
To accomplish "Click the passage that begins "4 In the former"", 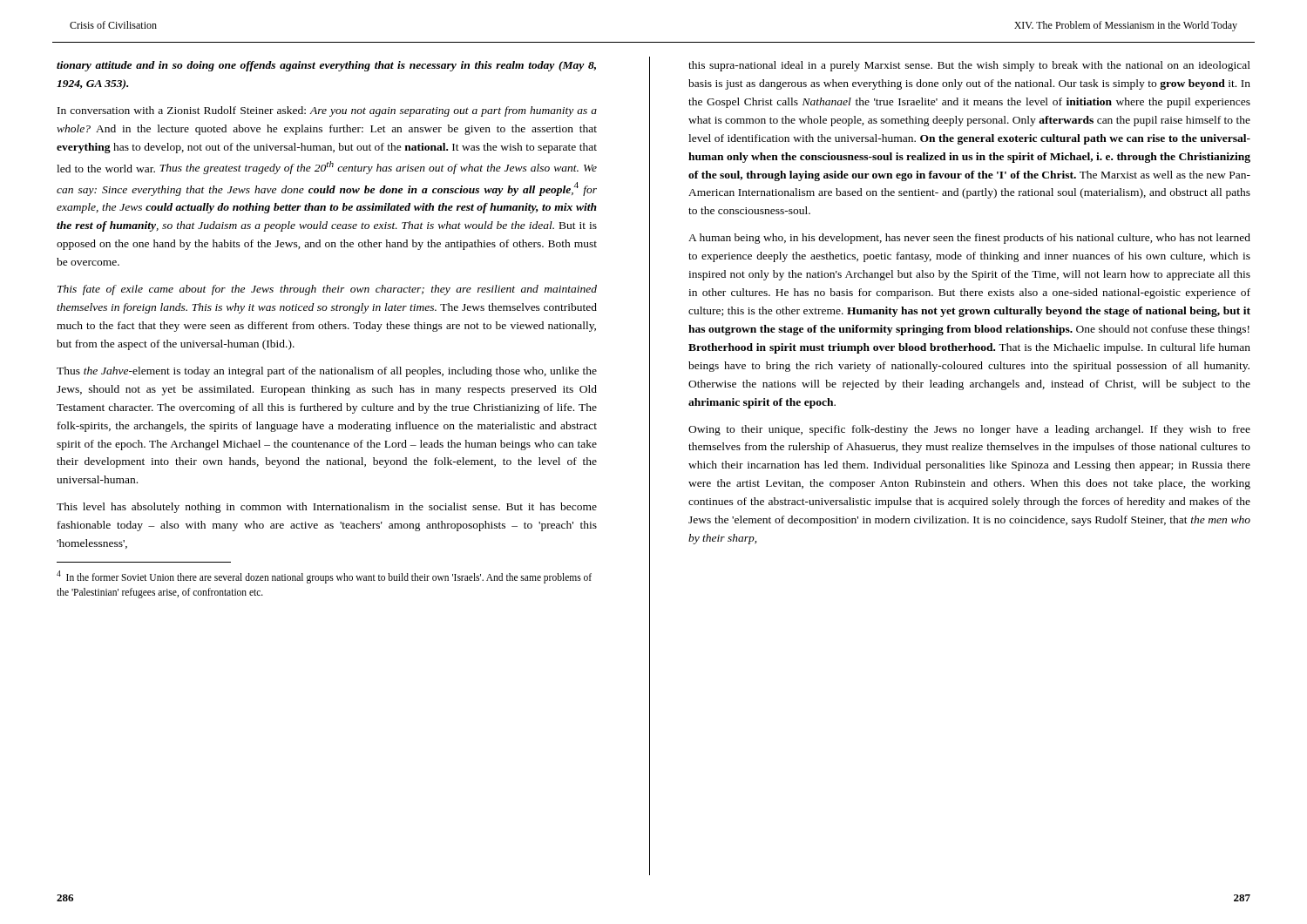I will tap(324, 583).
